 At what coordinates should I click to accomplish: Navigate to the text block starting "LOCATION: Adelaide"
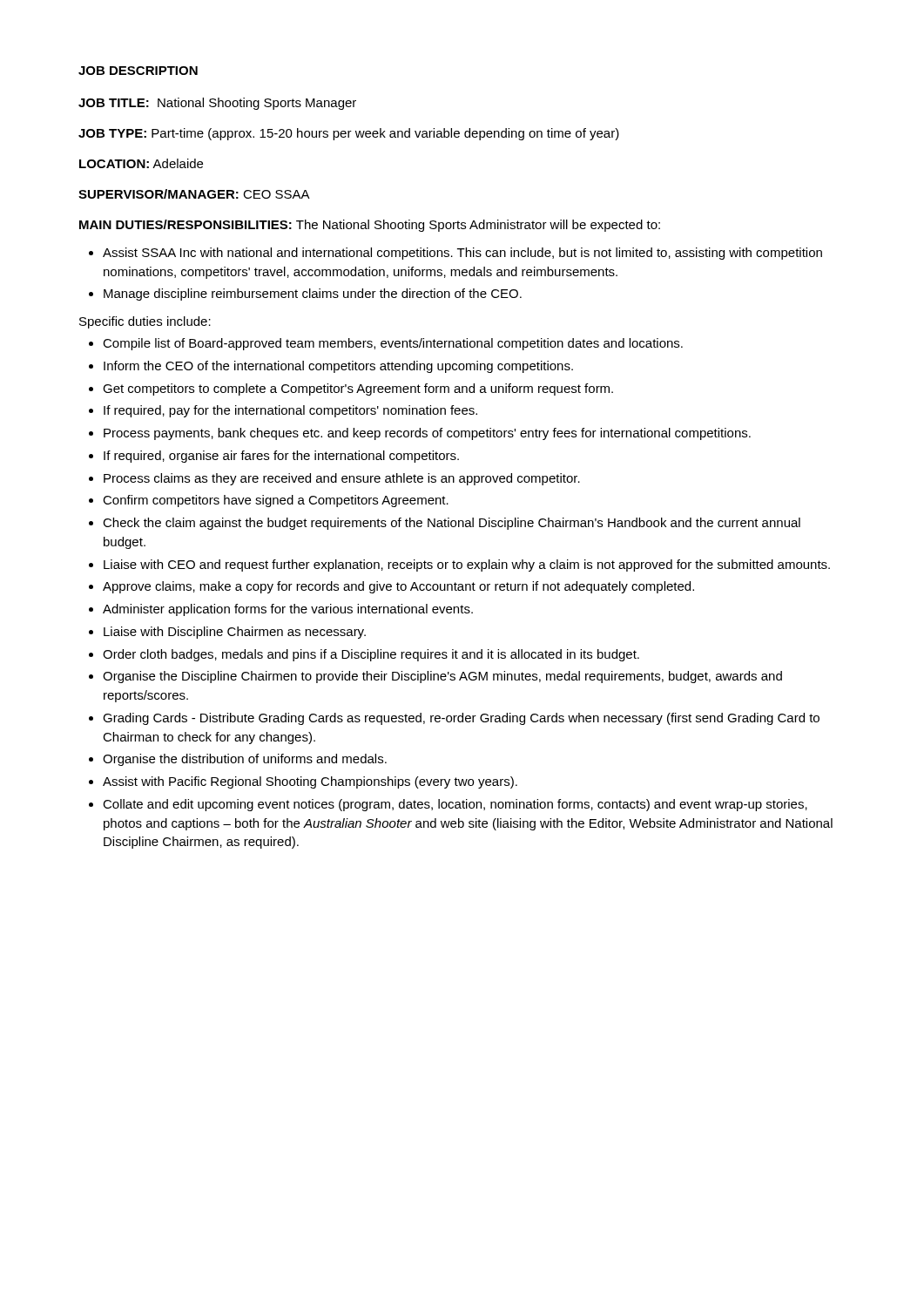[141, 163]
